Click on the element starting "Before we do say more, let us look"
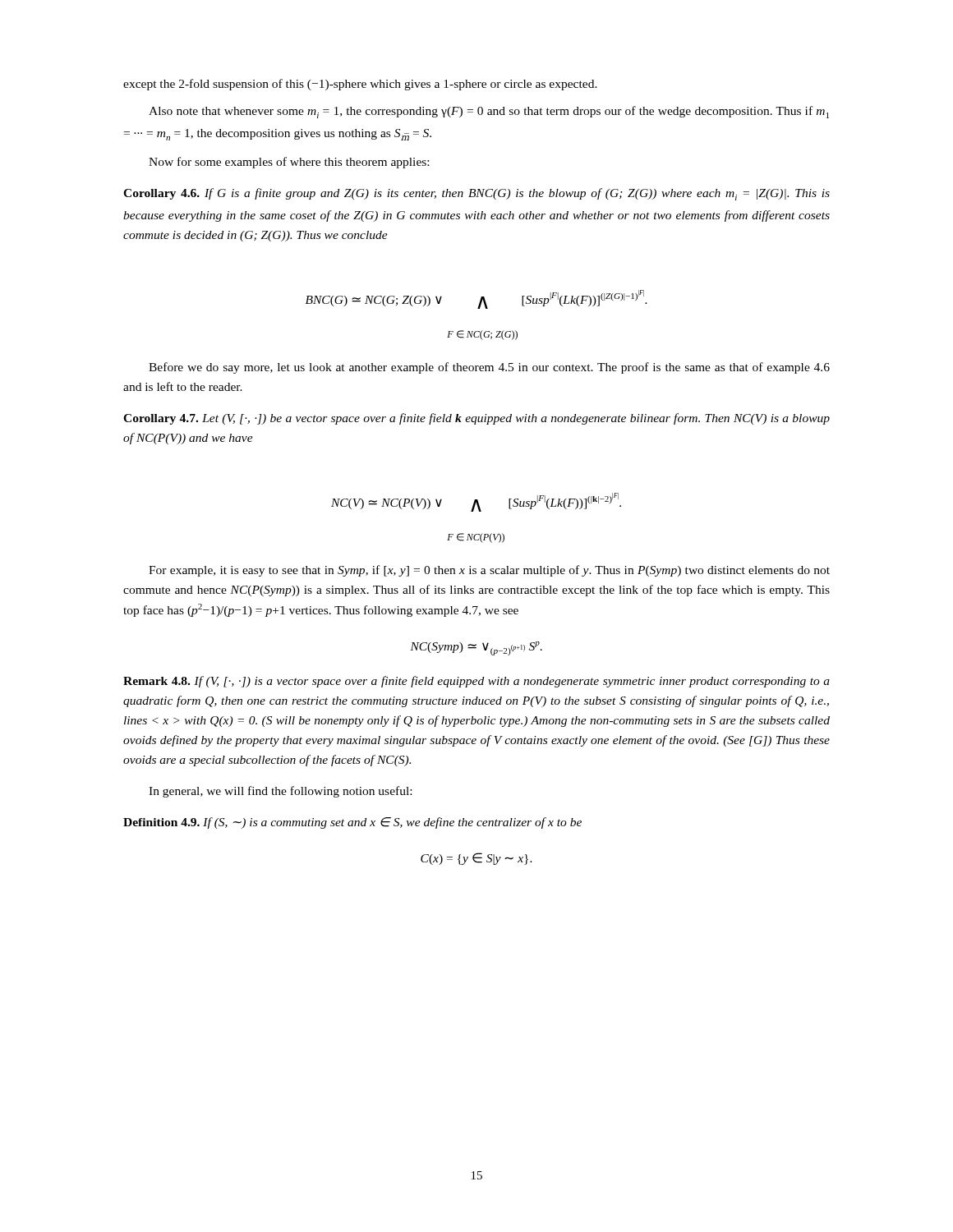Screen dimensions: 1232x953 tap(476, 376)
